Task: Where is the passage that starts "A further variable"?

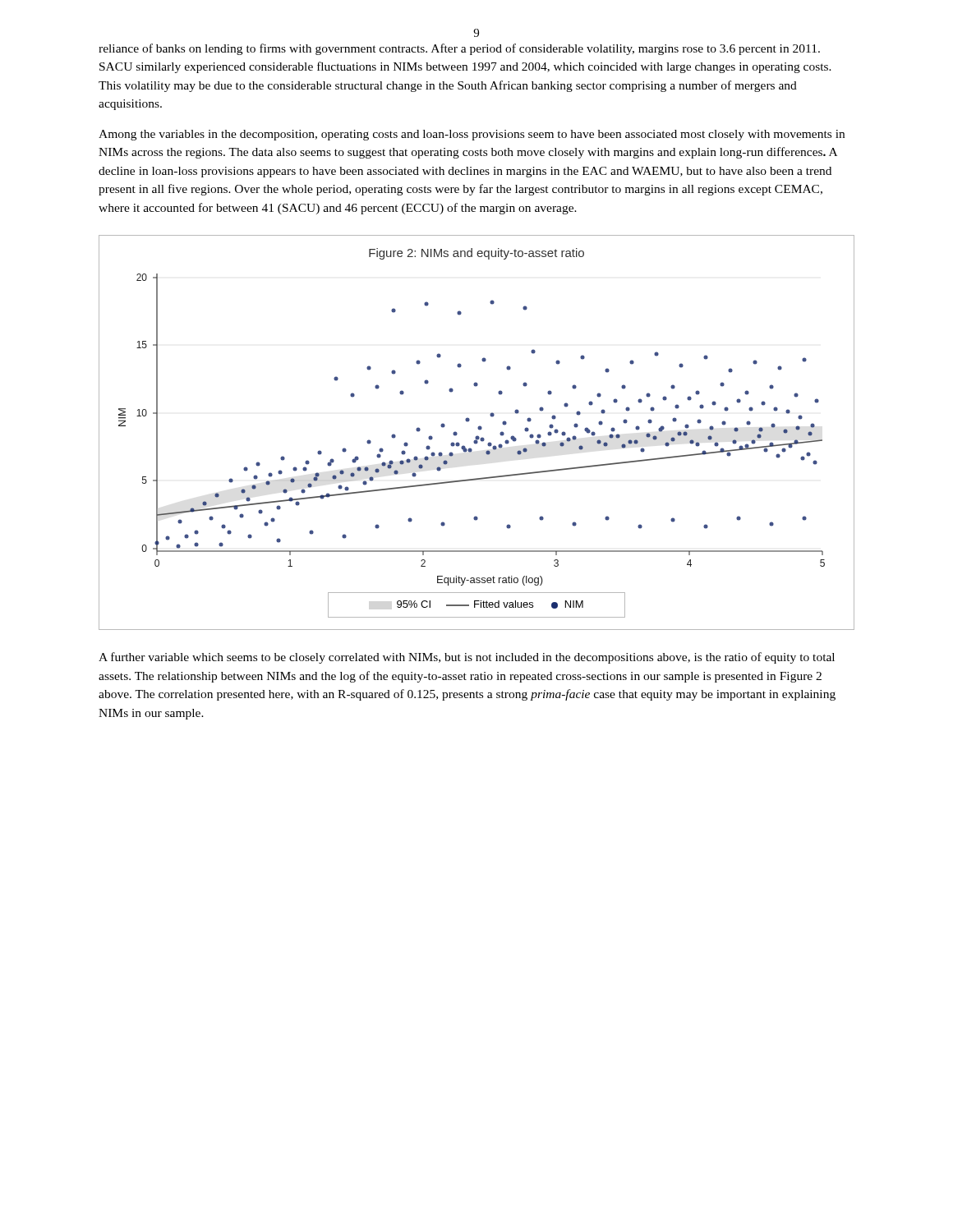Action: click(476, 685)
